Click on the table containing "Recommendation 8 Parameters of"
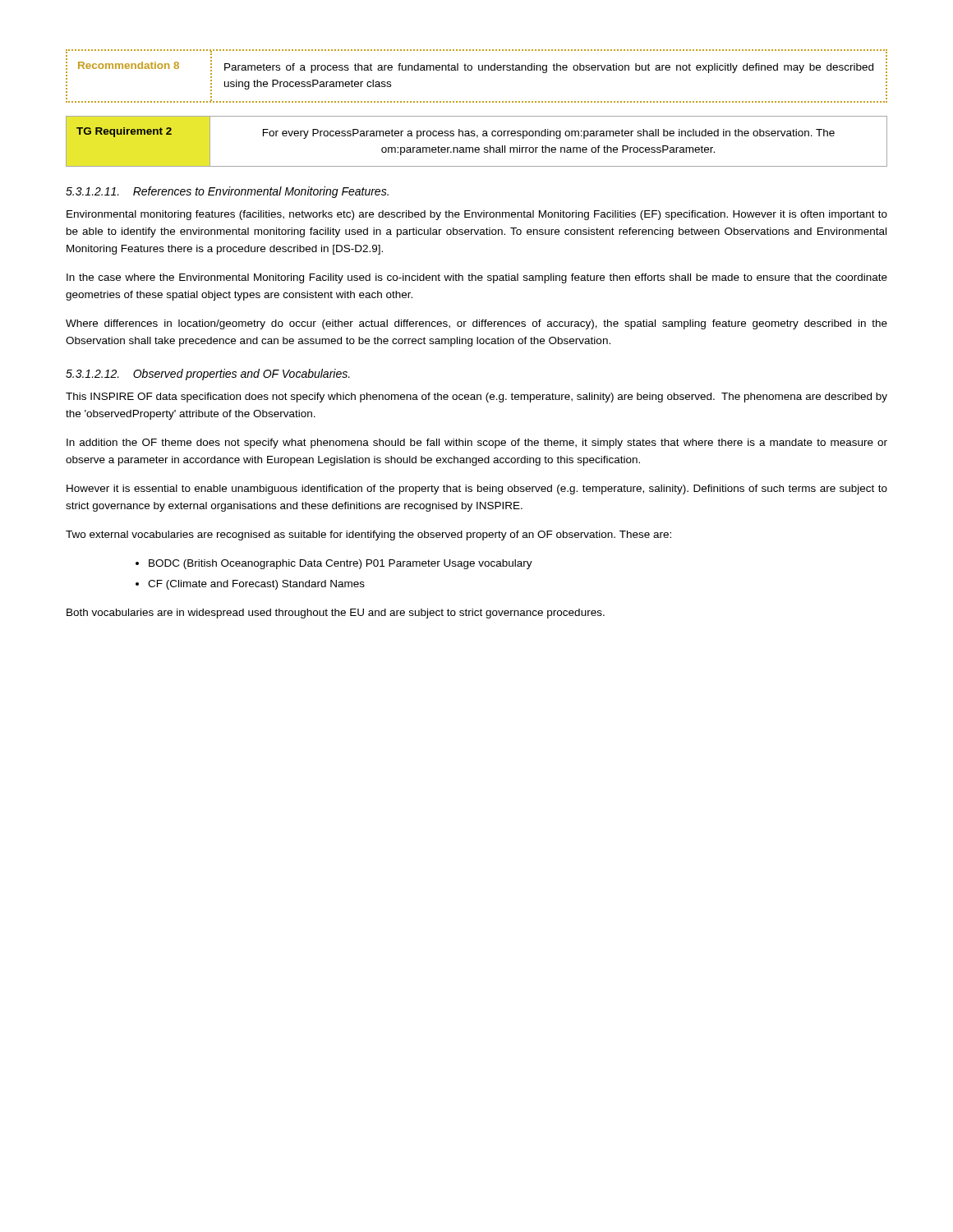 [476, 76]
